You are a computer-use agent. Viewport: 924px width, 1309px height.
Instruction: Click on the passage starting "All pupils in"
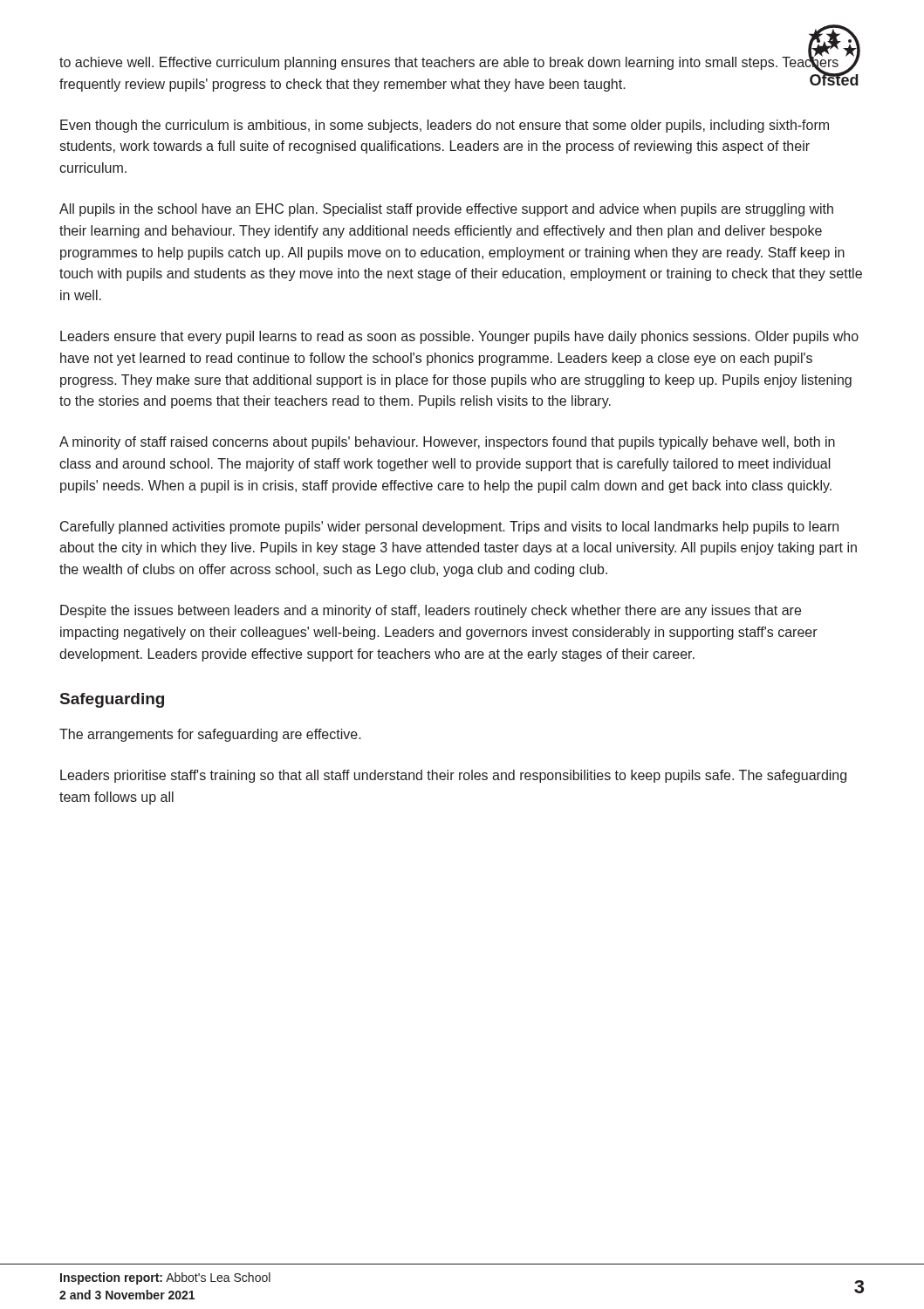[461, 252]
